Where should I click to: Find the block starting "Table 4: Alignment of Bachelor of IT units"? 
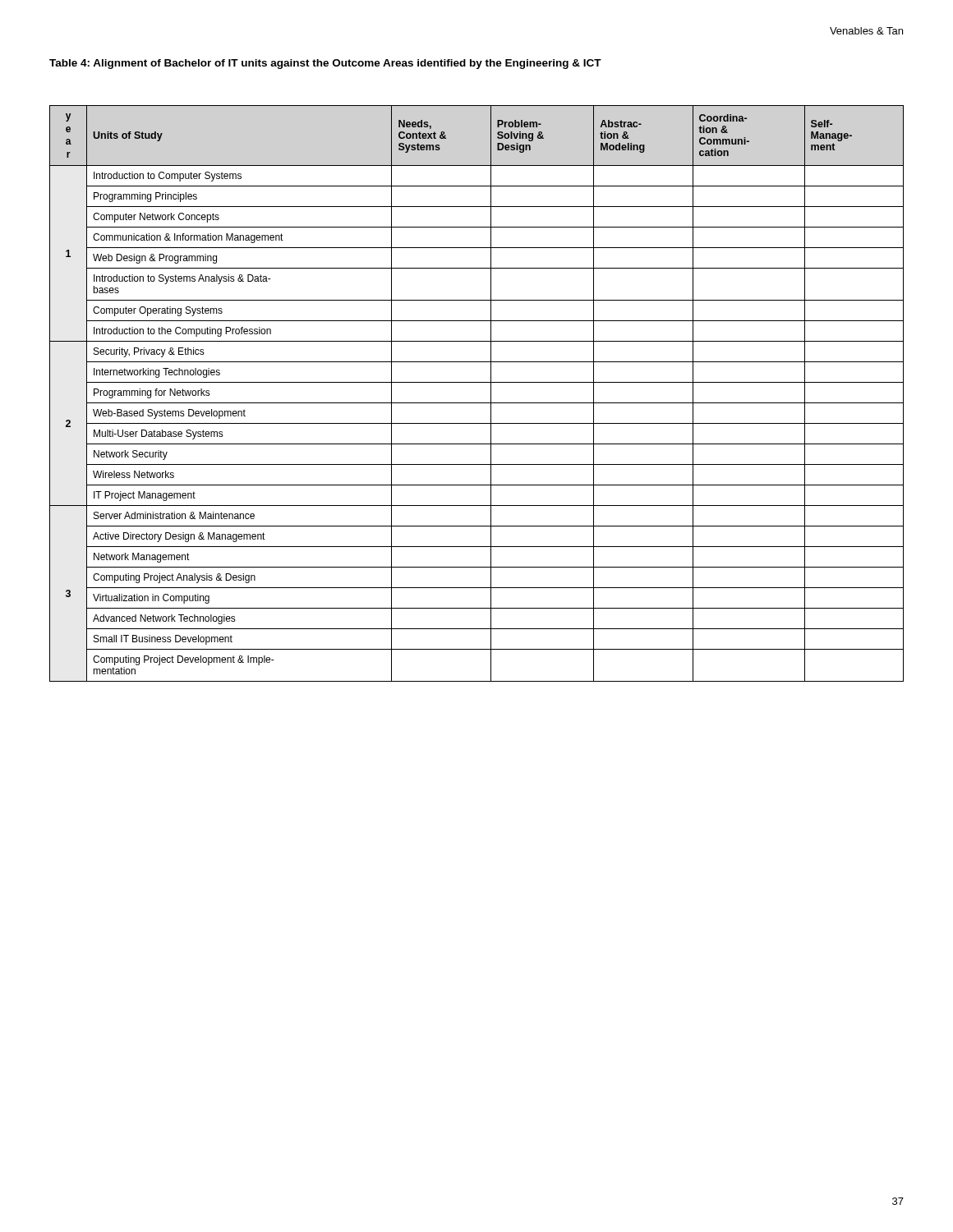point(325,63)
